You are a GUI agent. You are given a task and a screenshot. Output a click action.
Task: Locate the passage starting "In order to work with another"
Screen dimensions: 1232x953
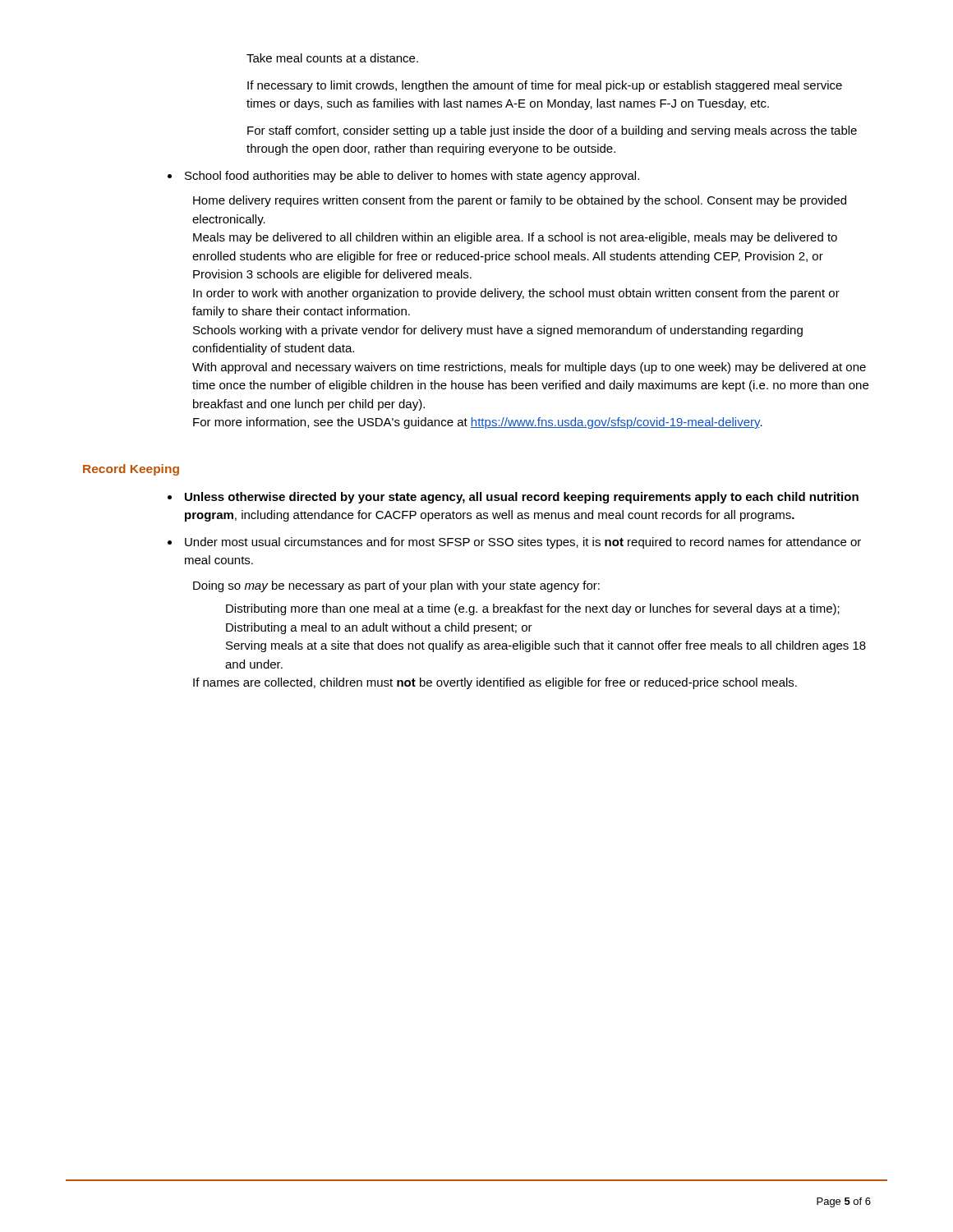(x=532, y=302)
